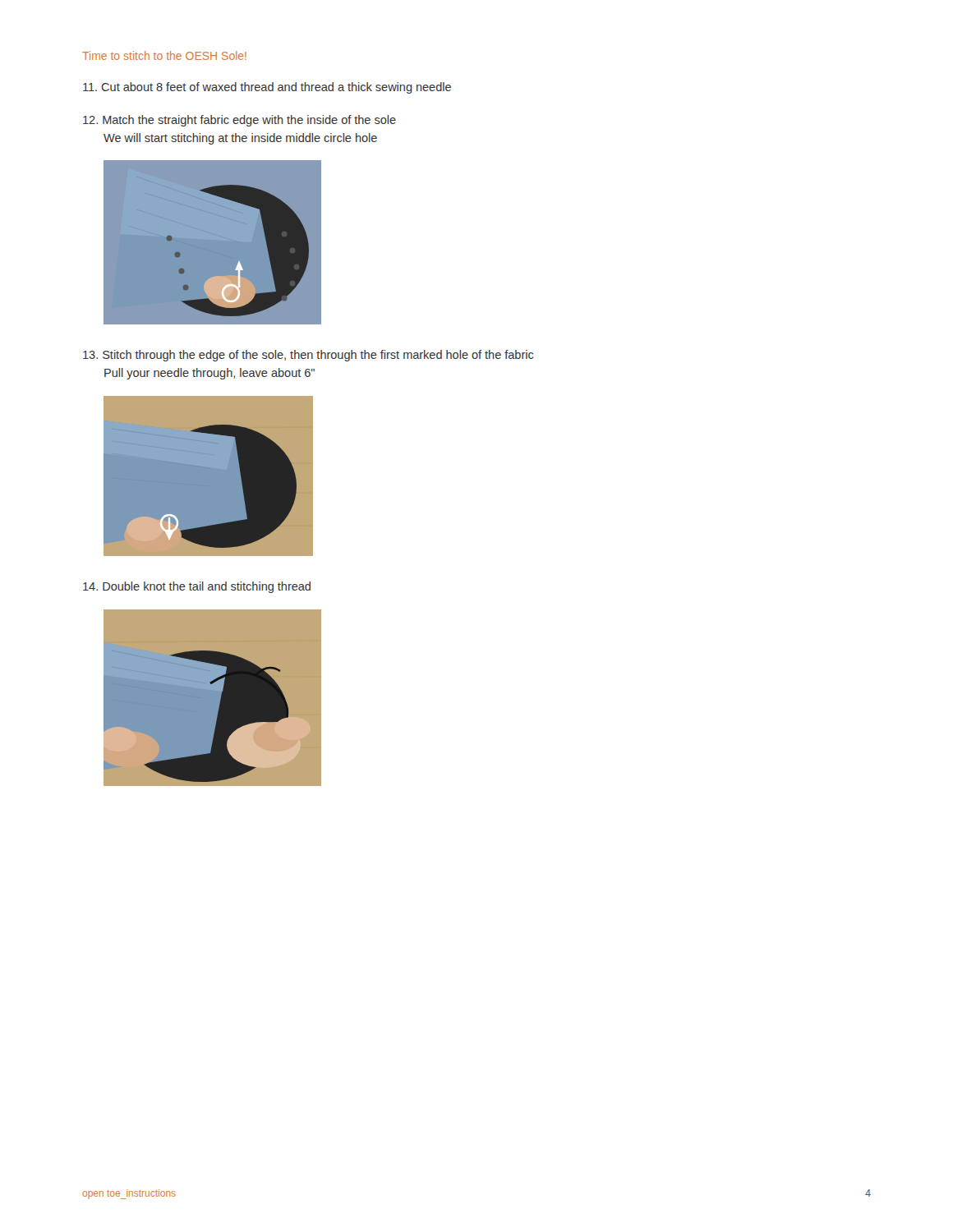Viewport: 953px width, 1232px height.
Task: Locate the passage starting "14. Double knot"
Action: tap(197, 586)
